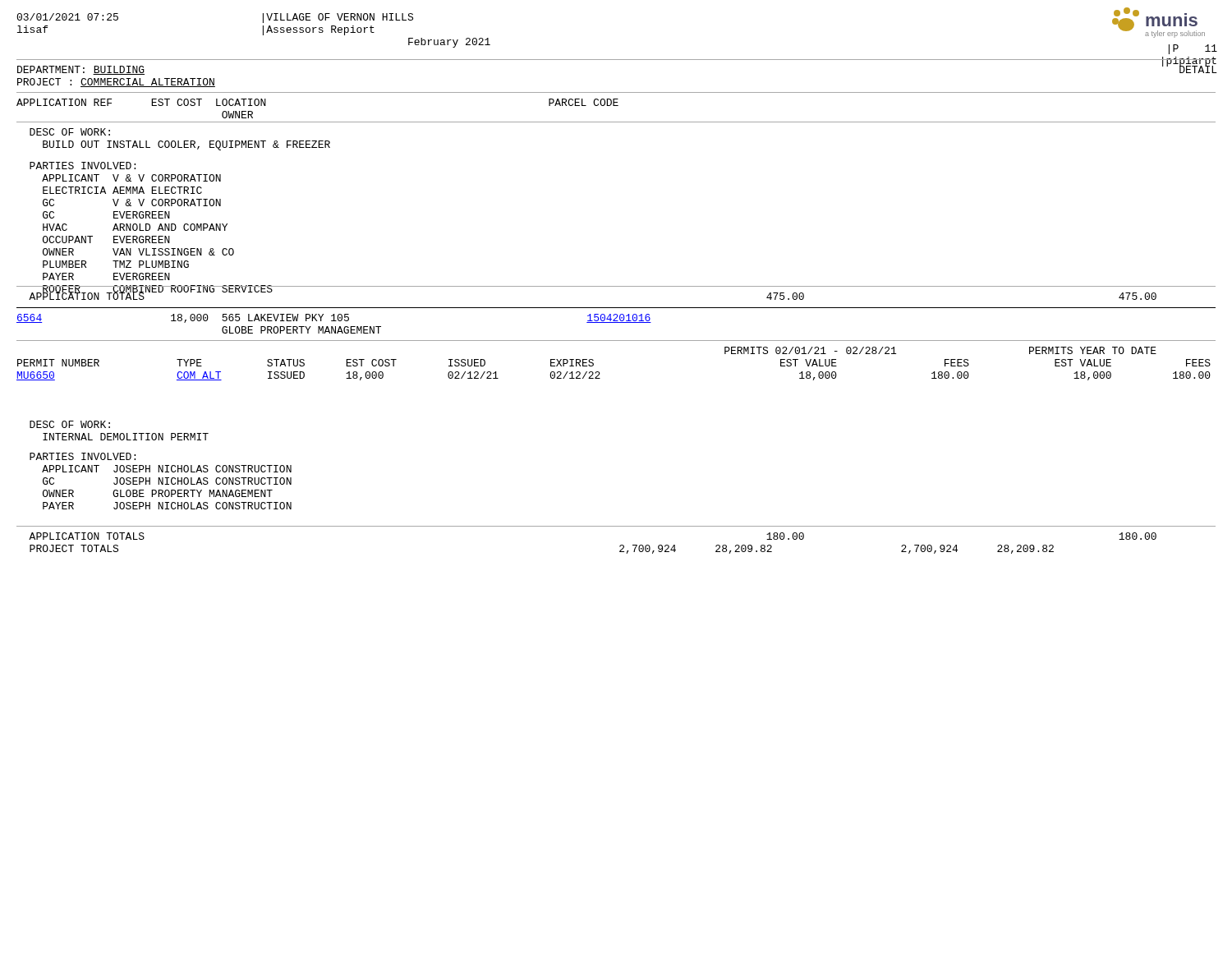This screenshot has height=953, width=1232.
Task: Point to the block beginning "PARTIES INVOLVED: APPLICANT V & V CORPORATION"
Action: pyautogui.click(x=145, y=228)
